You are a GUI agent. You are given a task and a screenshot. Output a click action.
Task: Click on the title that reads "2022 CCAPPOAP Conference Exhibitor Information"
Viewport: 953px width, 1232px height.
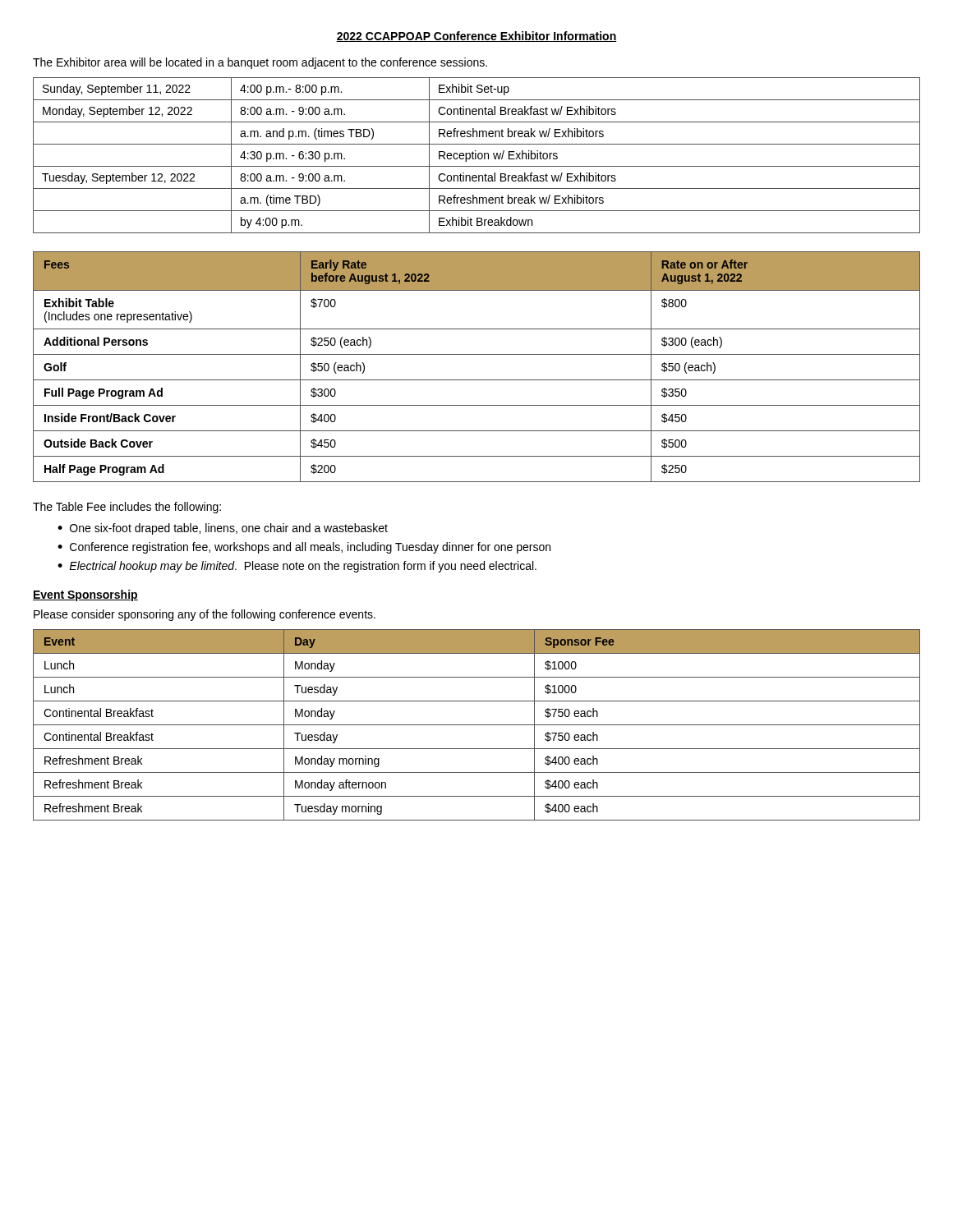[x=476, y=36]
